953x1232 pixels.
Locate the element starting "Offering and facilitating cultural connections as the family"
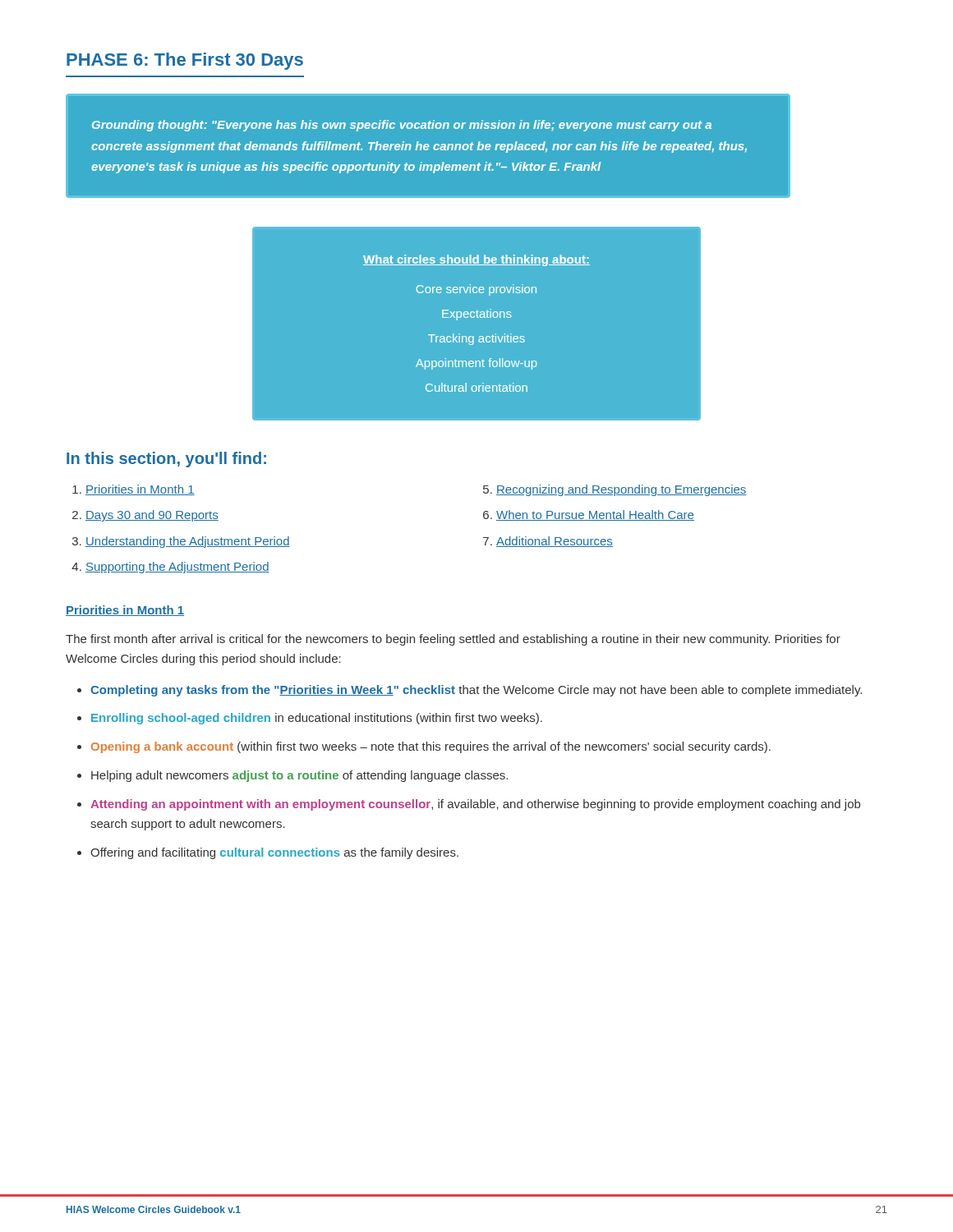[x=275, y=852]
